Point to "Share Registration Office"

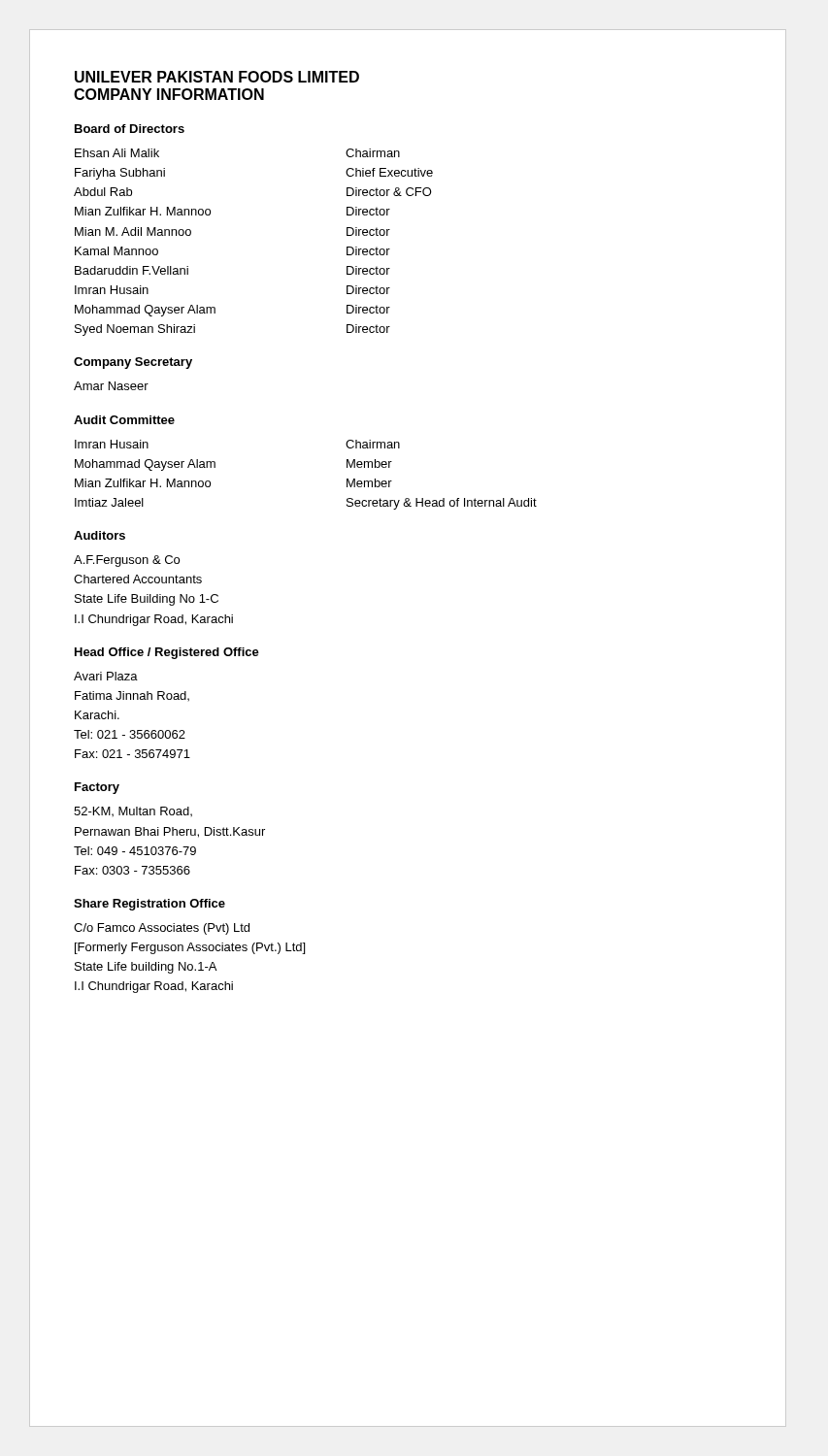[149, 903]
